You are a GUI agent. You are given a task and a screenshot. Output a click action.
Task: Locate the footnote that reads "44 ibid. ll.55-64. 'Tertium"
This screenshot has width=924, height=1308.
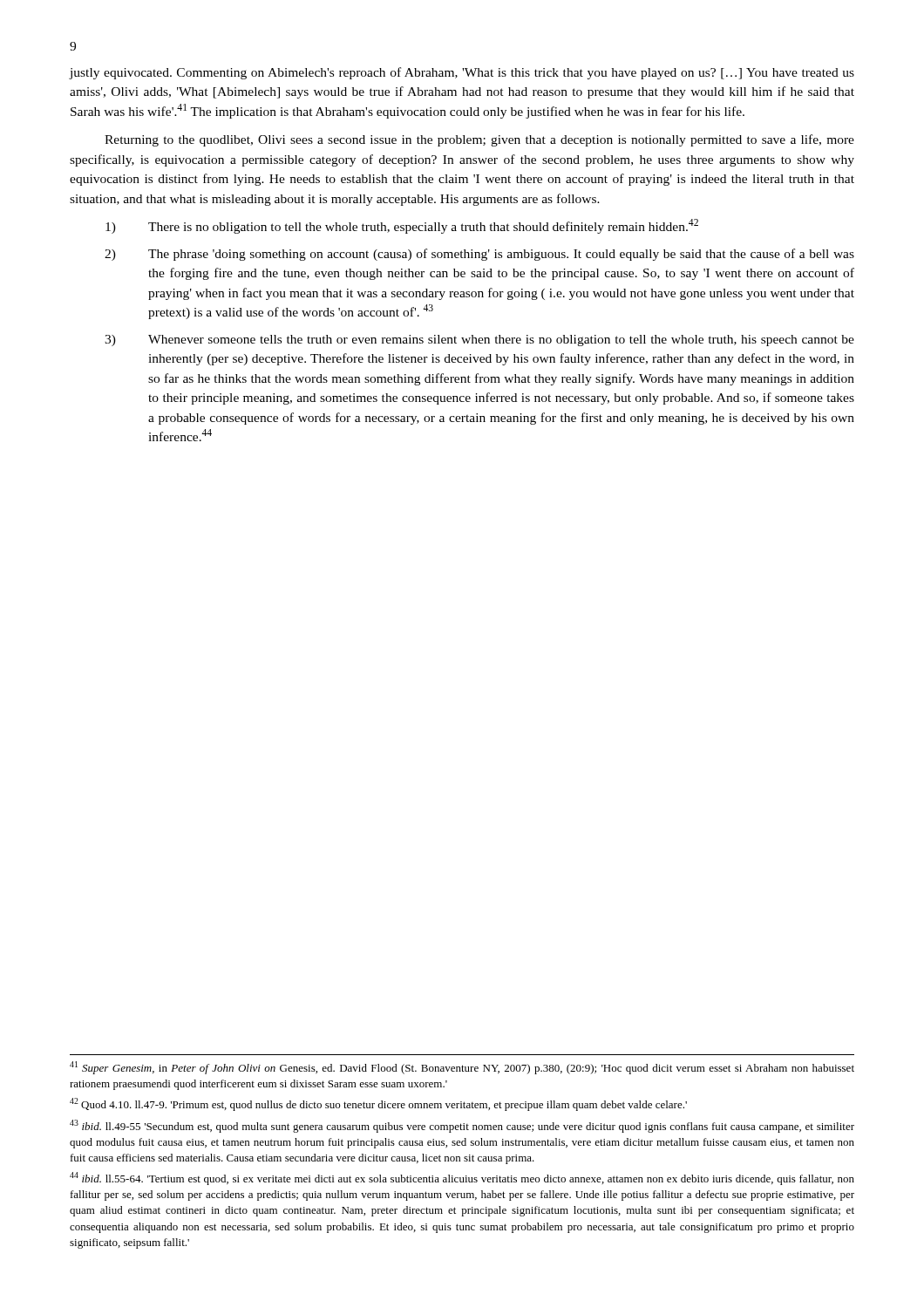(462, 1210)
